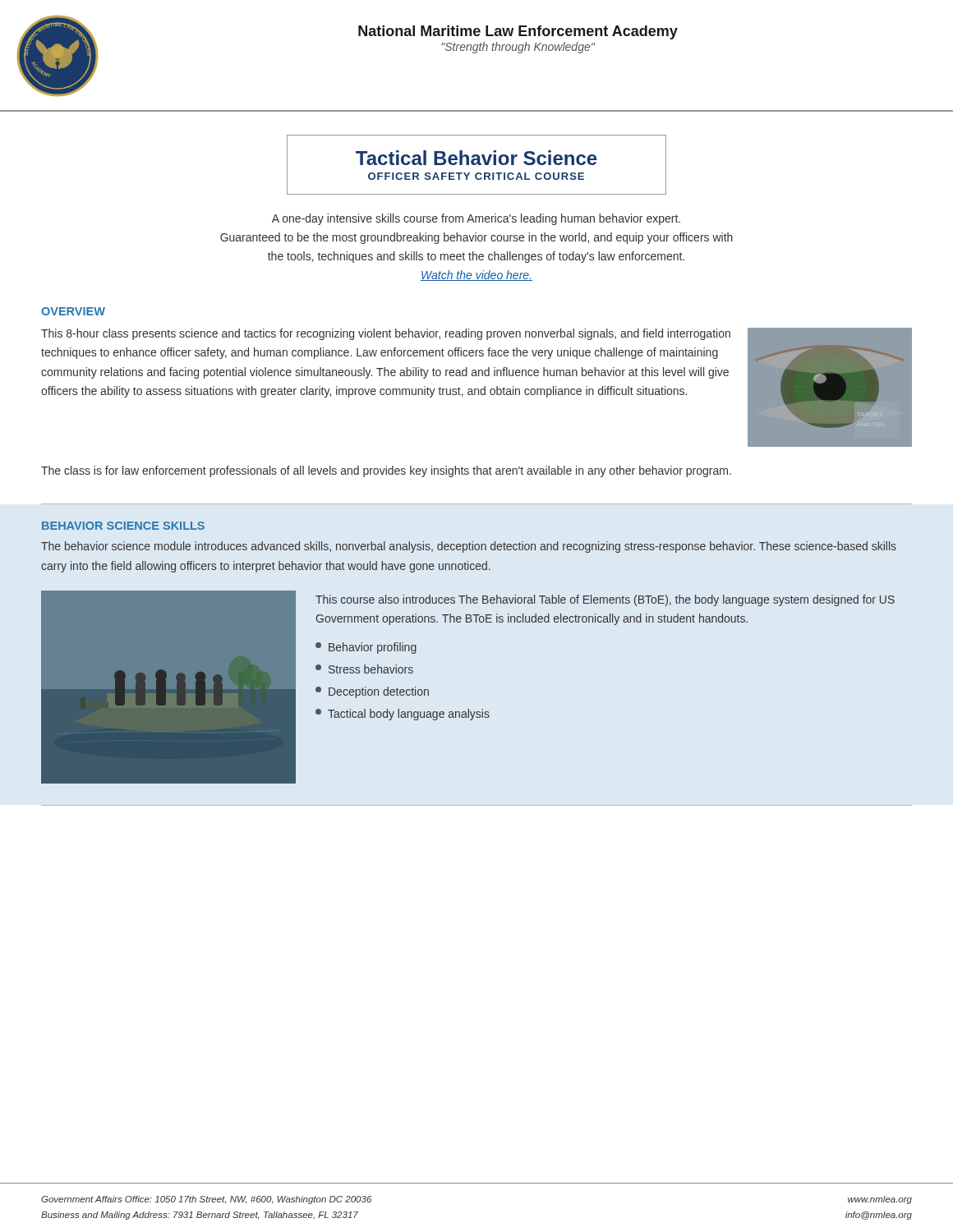This screenshot has height=1232, width=953.
Task: Click on the title with the text "Tactical Behavior Science"
Action: (476, 165)
